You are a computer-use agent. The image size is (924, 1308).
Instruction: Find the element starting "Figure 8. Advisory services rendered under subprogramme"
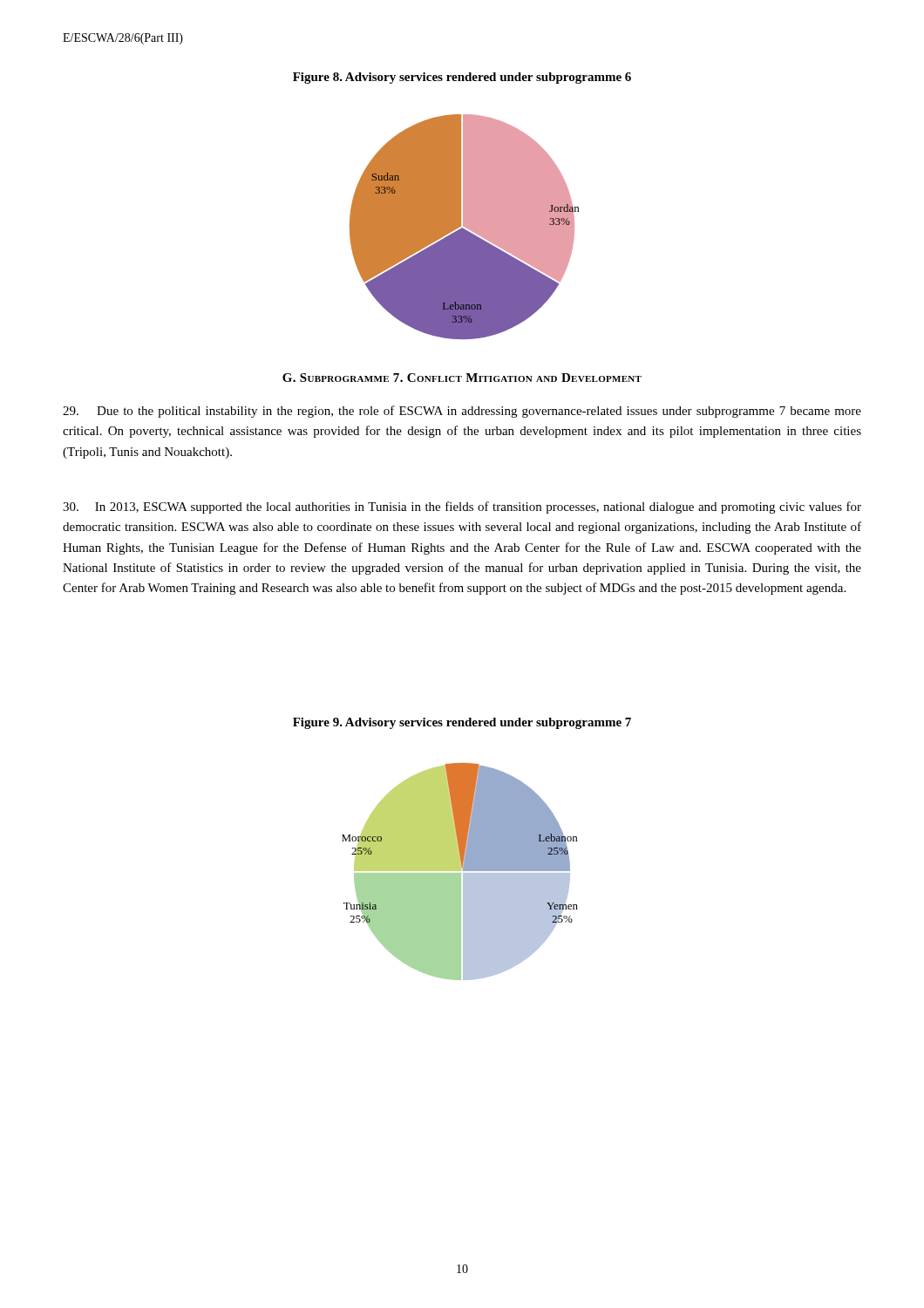click(x=462, y=77)
